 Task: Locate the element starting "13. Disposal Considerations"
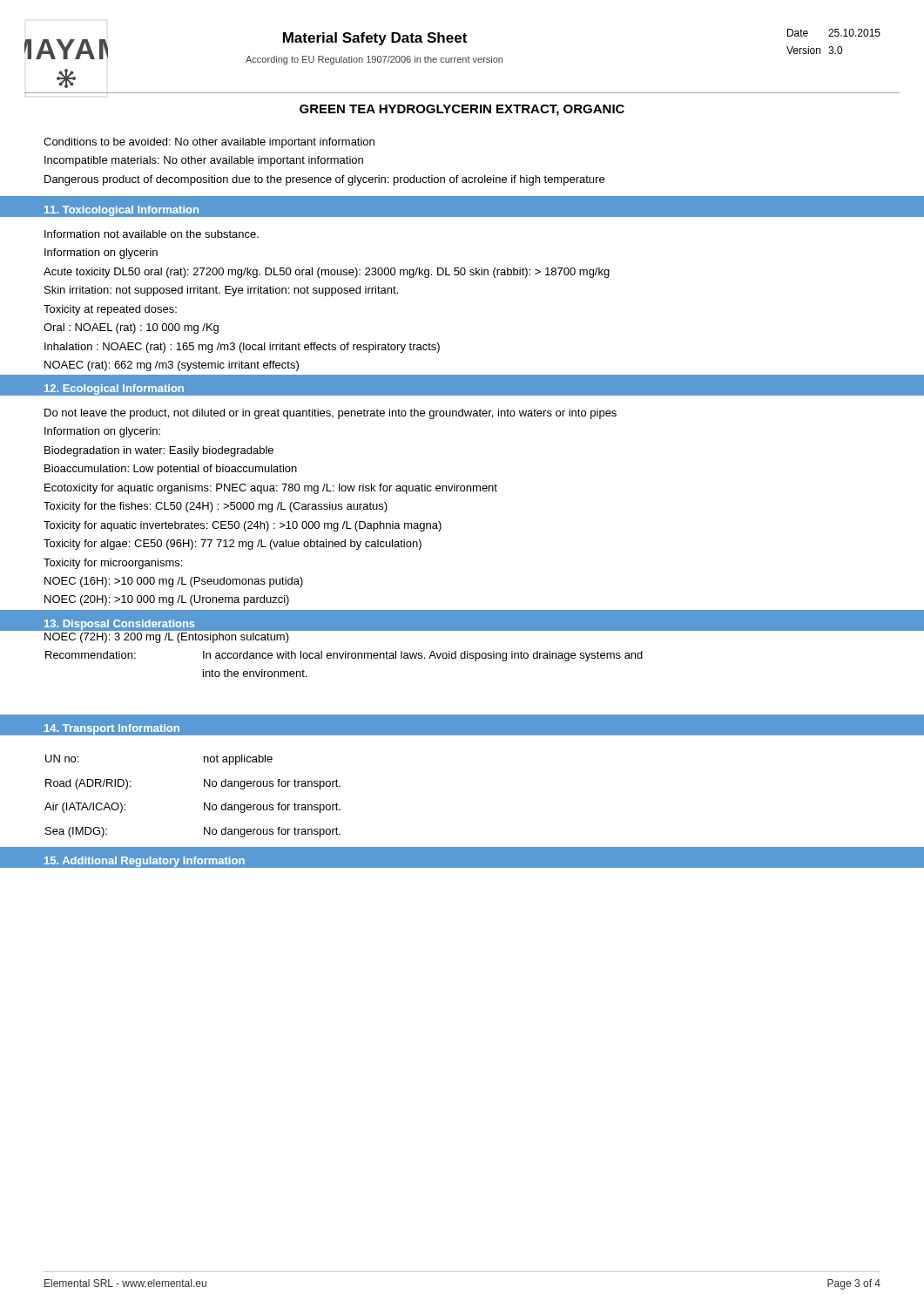pyautogui.click(x=119, y=623)
